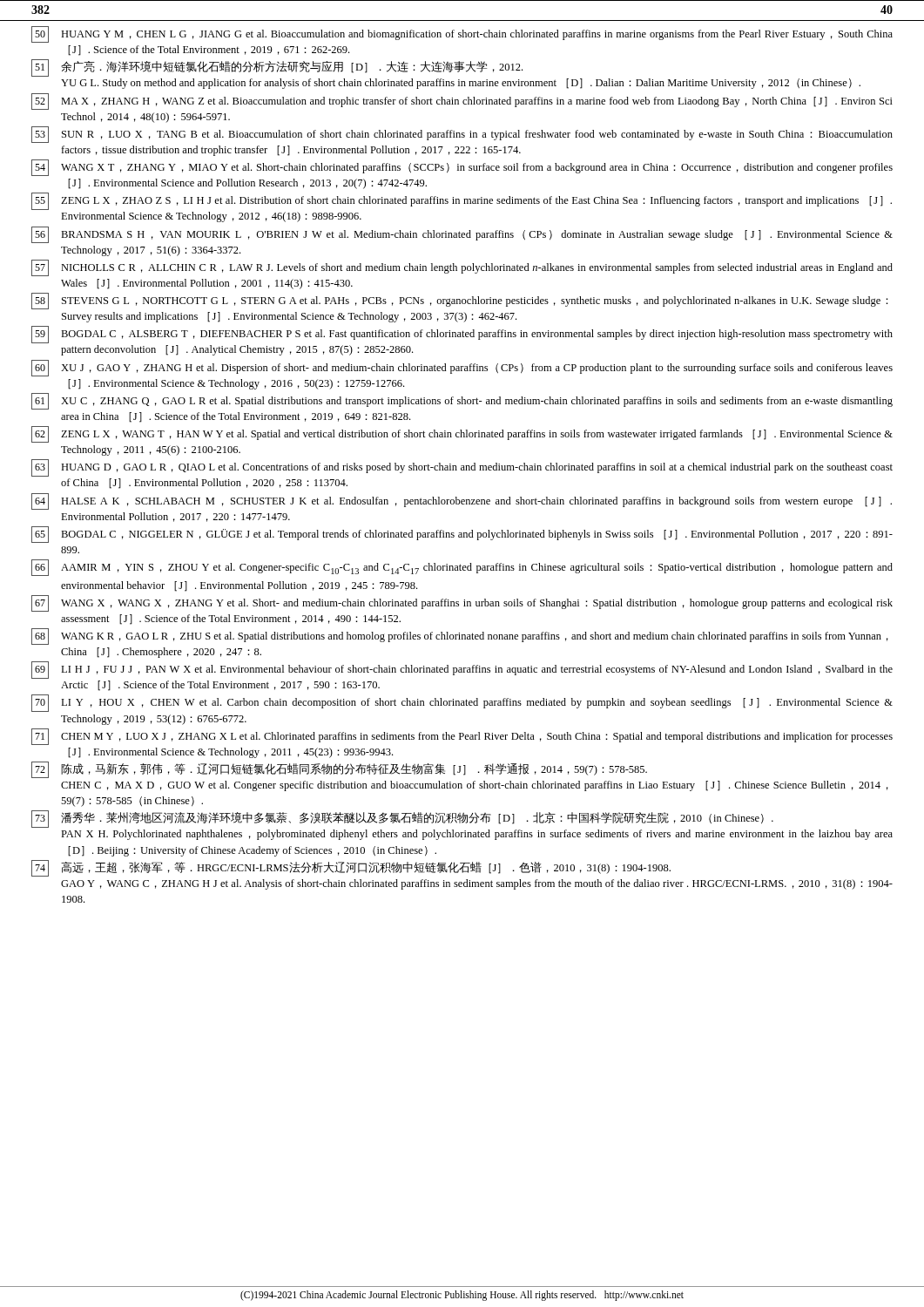Click on the list item that says "55 ZENG L"
The width and height of the screenshot is (924, 1307).
pyautogui.click(x=462, y=209)
